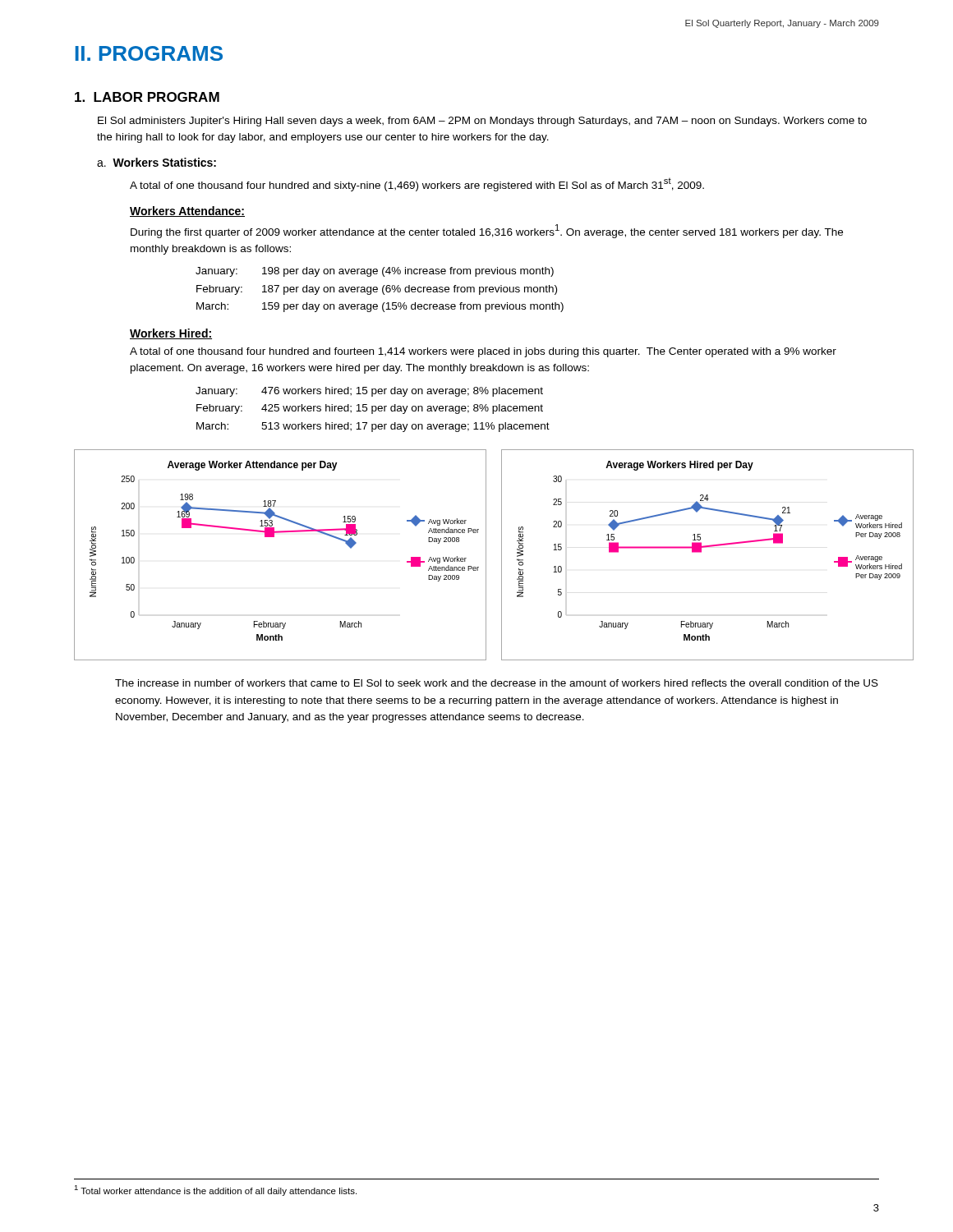Image resolution: width=953 pixels, height=1232 pixels.
Task: Find the block starting "January:198 per day"
Action: pyautogui.click(x=375, y=271)
